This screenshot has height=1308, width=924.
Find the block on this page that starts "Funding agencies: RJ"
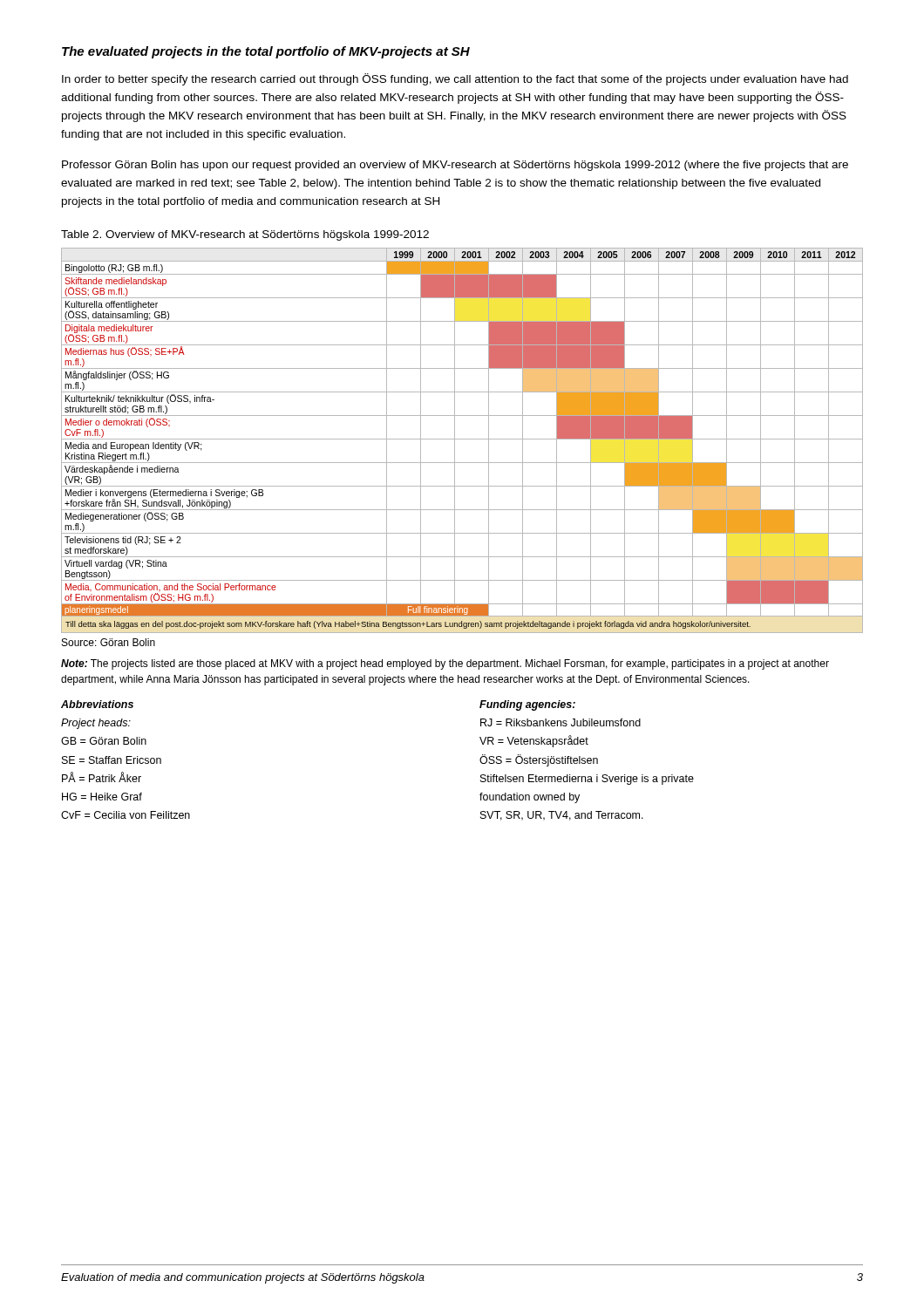click(527, 705)
